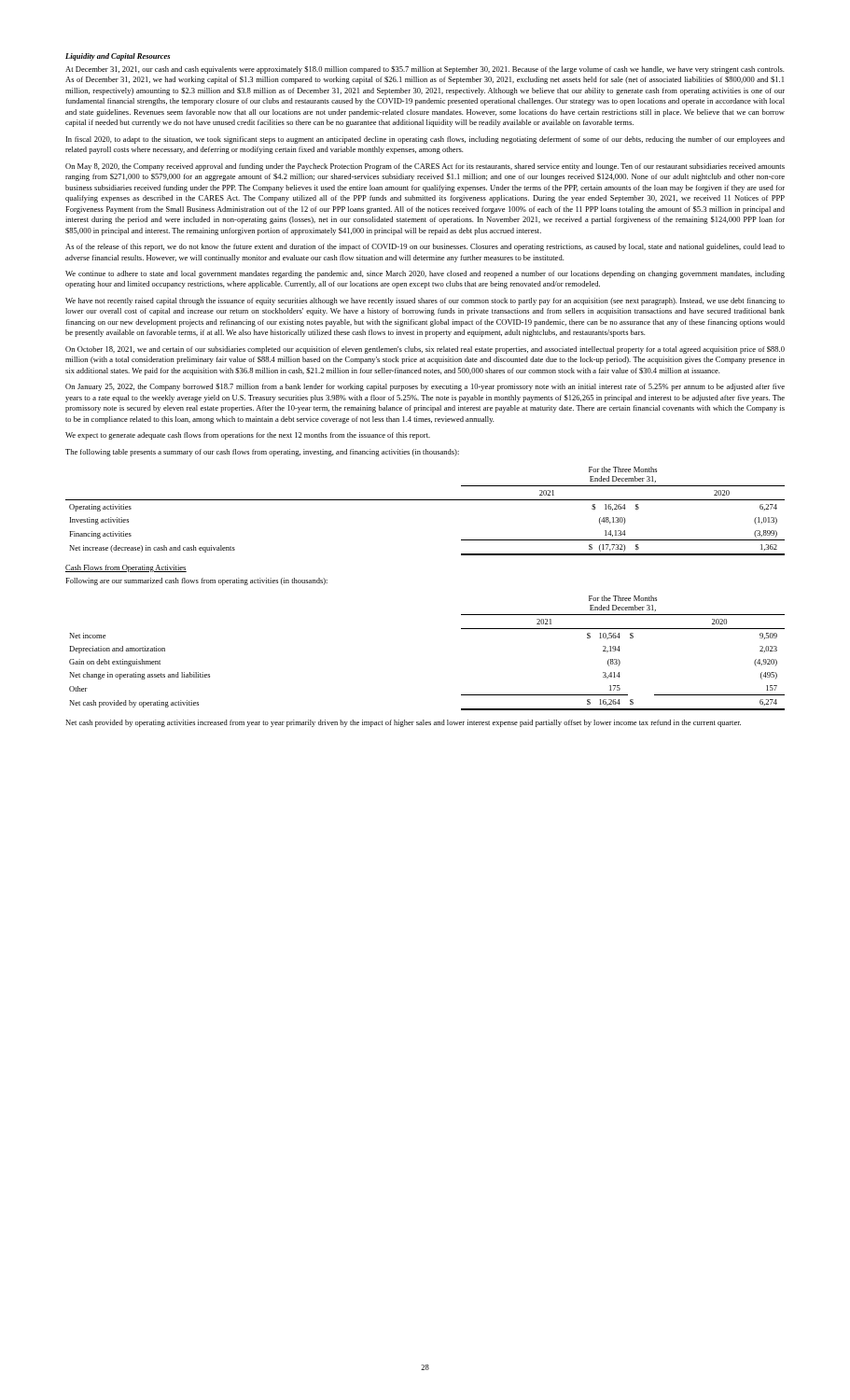
Task: Select the text block that says "On January 25, 2022, the"
Action: coord(425,403)
